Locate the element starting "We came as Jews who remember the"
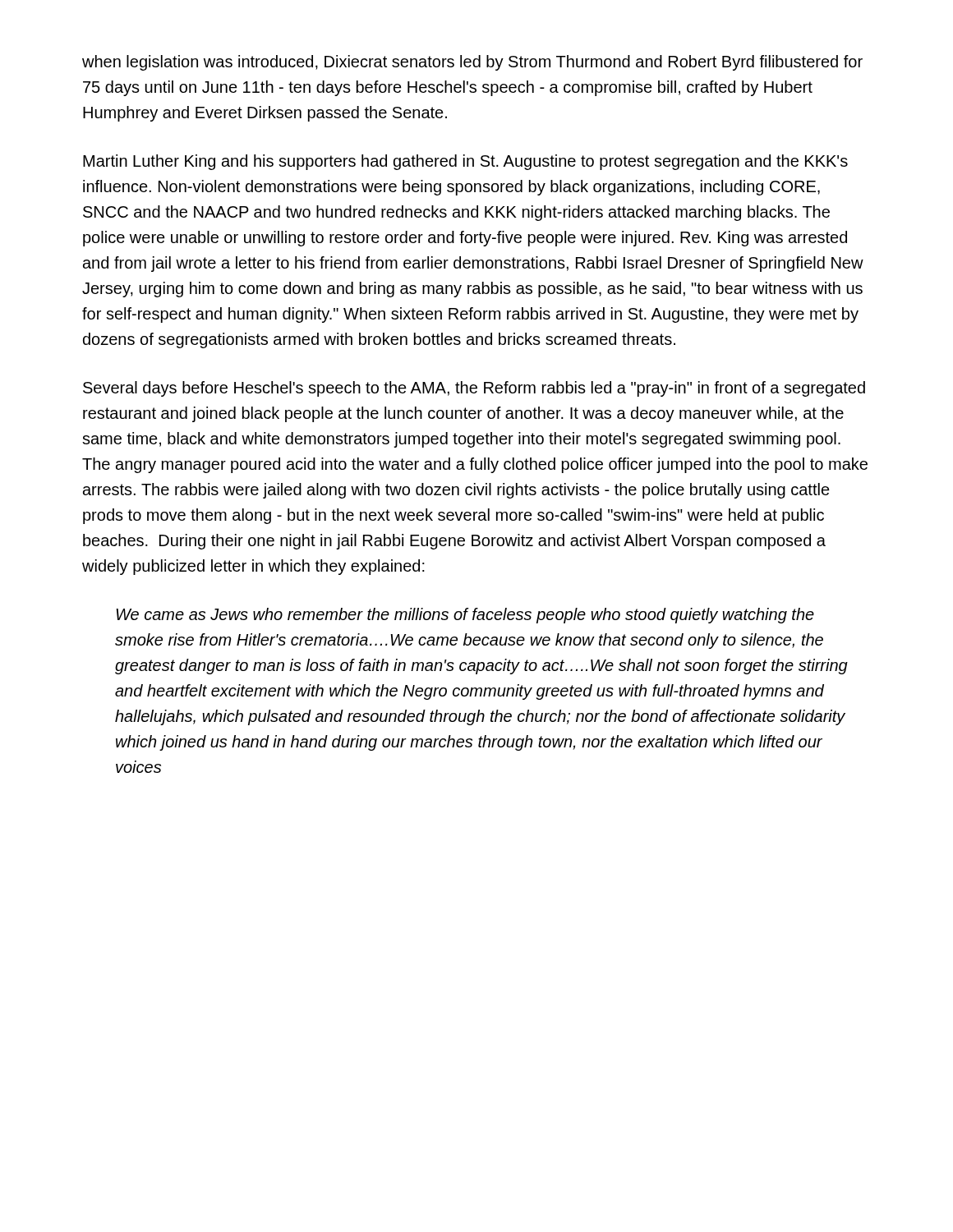953x1232 pixels. pos(481,691)
